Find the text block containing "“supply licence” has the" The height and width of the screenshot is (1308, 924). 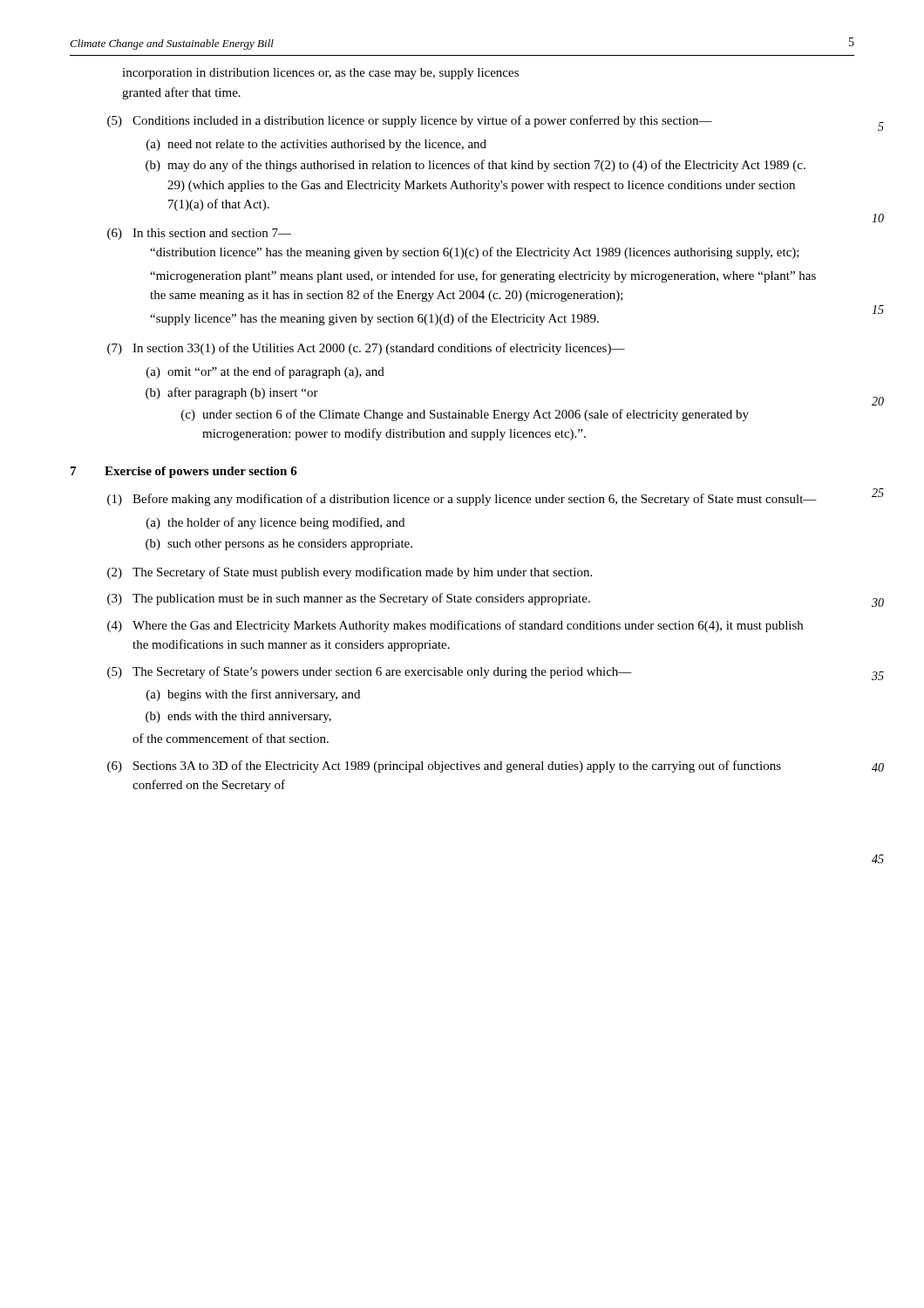pyautogui.click(x=375, y=318)
